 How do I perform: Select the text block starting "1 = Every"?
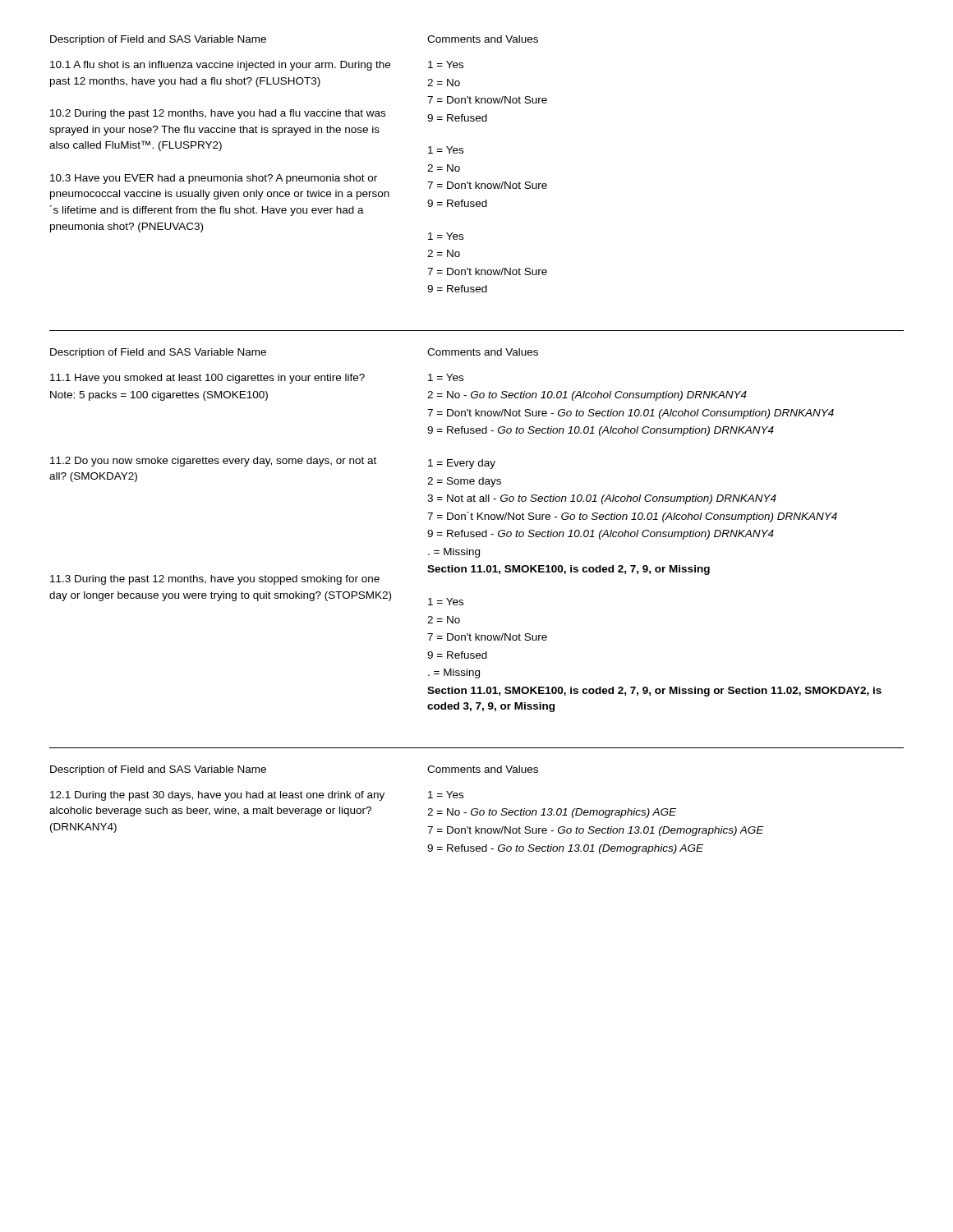pos(665,516)
